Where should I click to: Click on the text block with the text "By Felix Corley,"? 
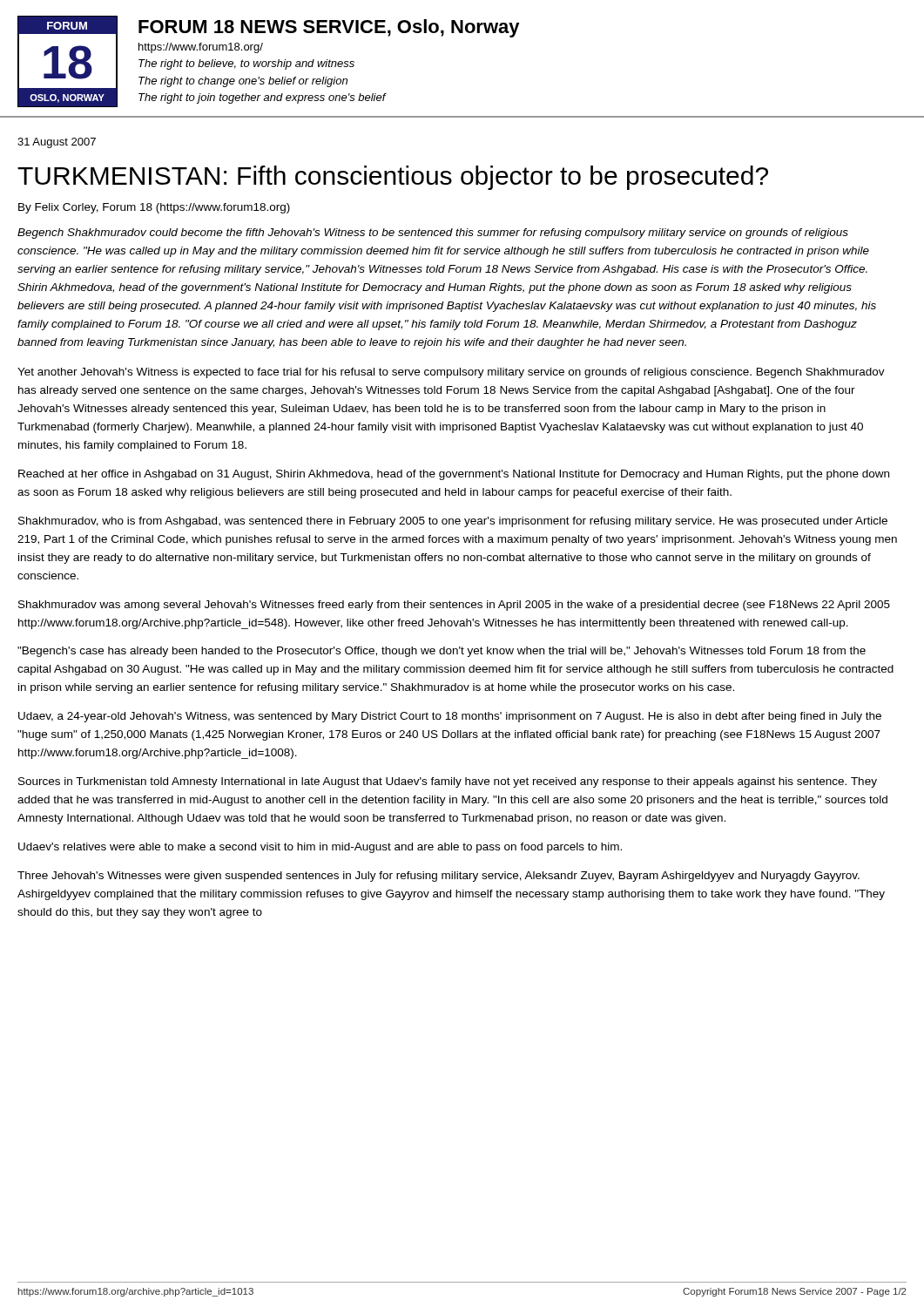click(x=154, y=207)
